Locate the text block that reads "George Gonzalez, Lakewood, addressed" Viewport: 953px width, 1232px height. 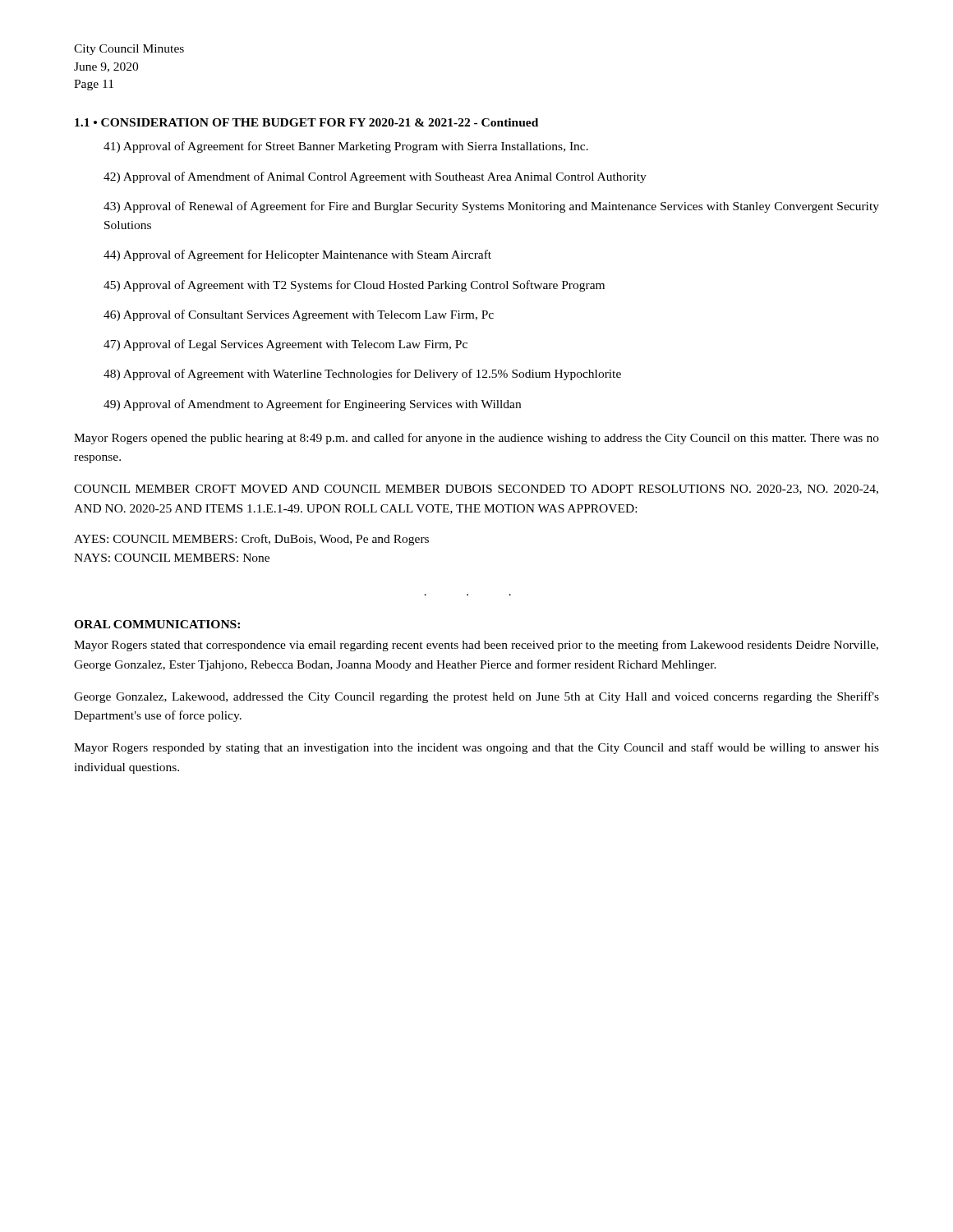[x=476, y=705]
